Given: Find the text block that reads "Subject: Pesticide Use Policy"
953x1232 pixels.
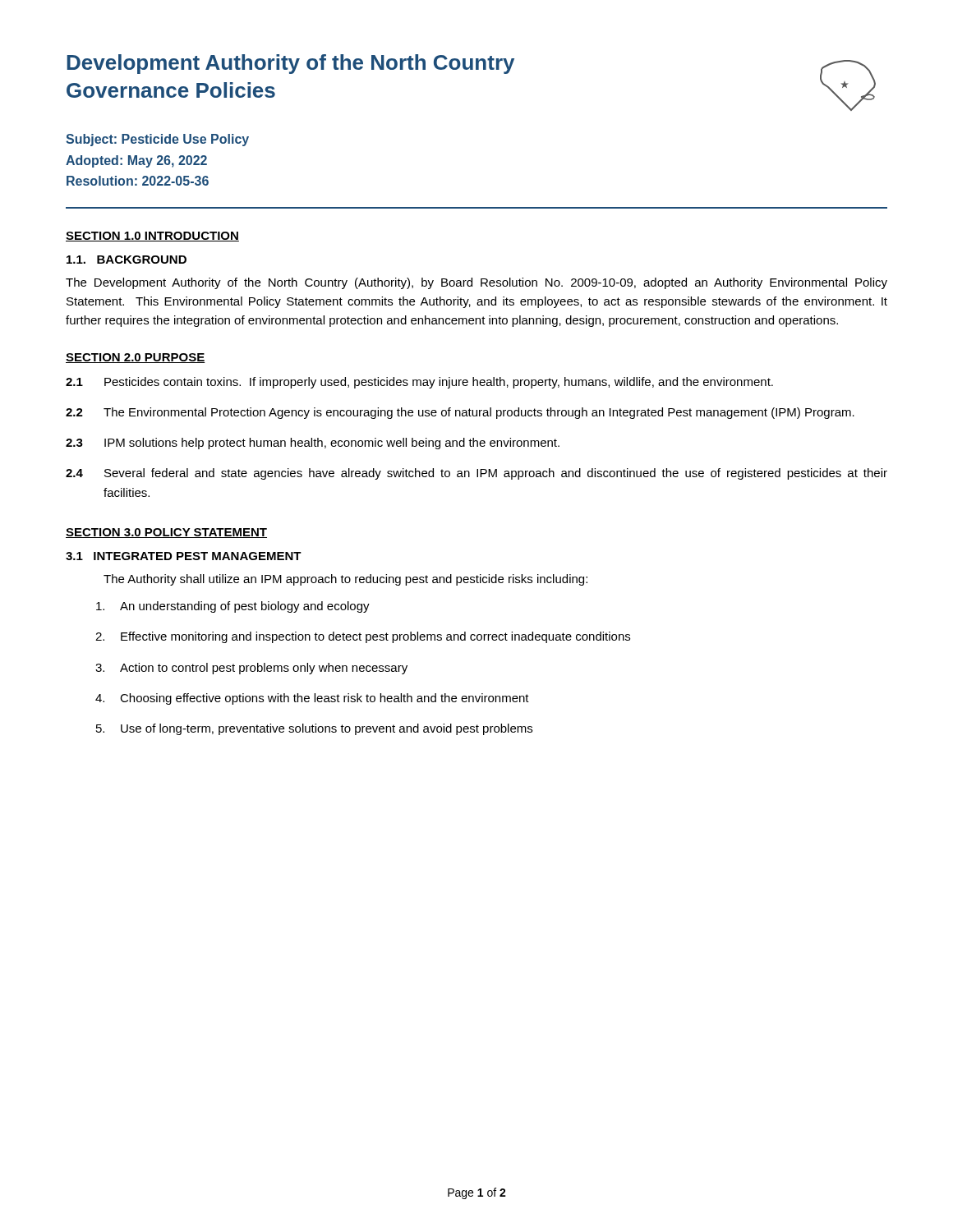Looking at the screenshot, I should tap(157, 140).
